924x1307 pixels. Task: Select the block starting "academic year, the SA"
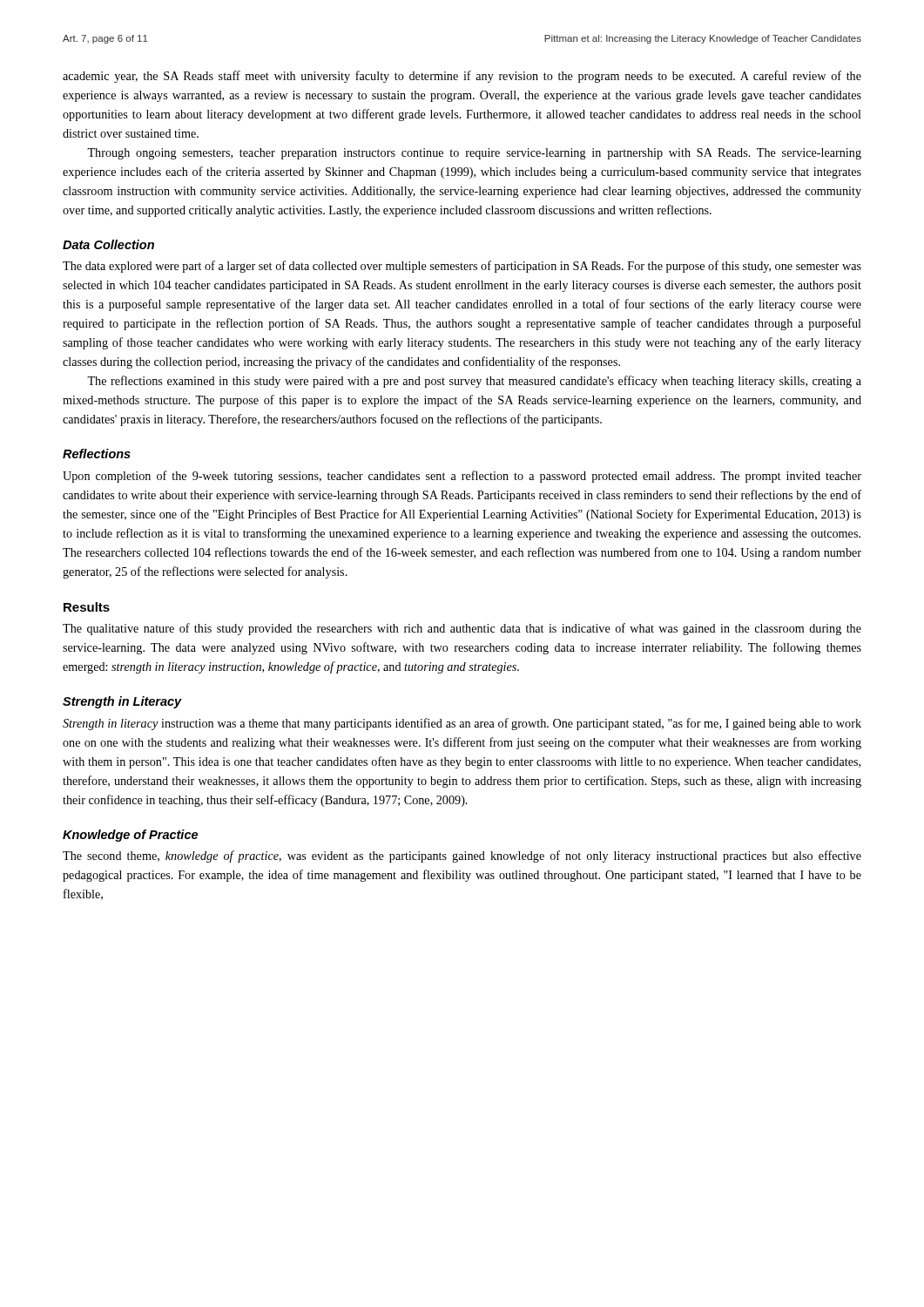tap(462, 105)
